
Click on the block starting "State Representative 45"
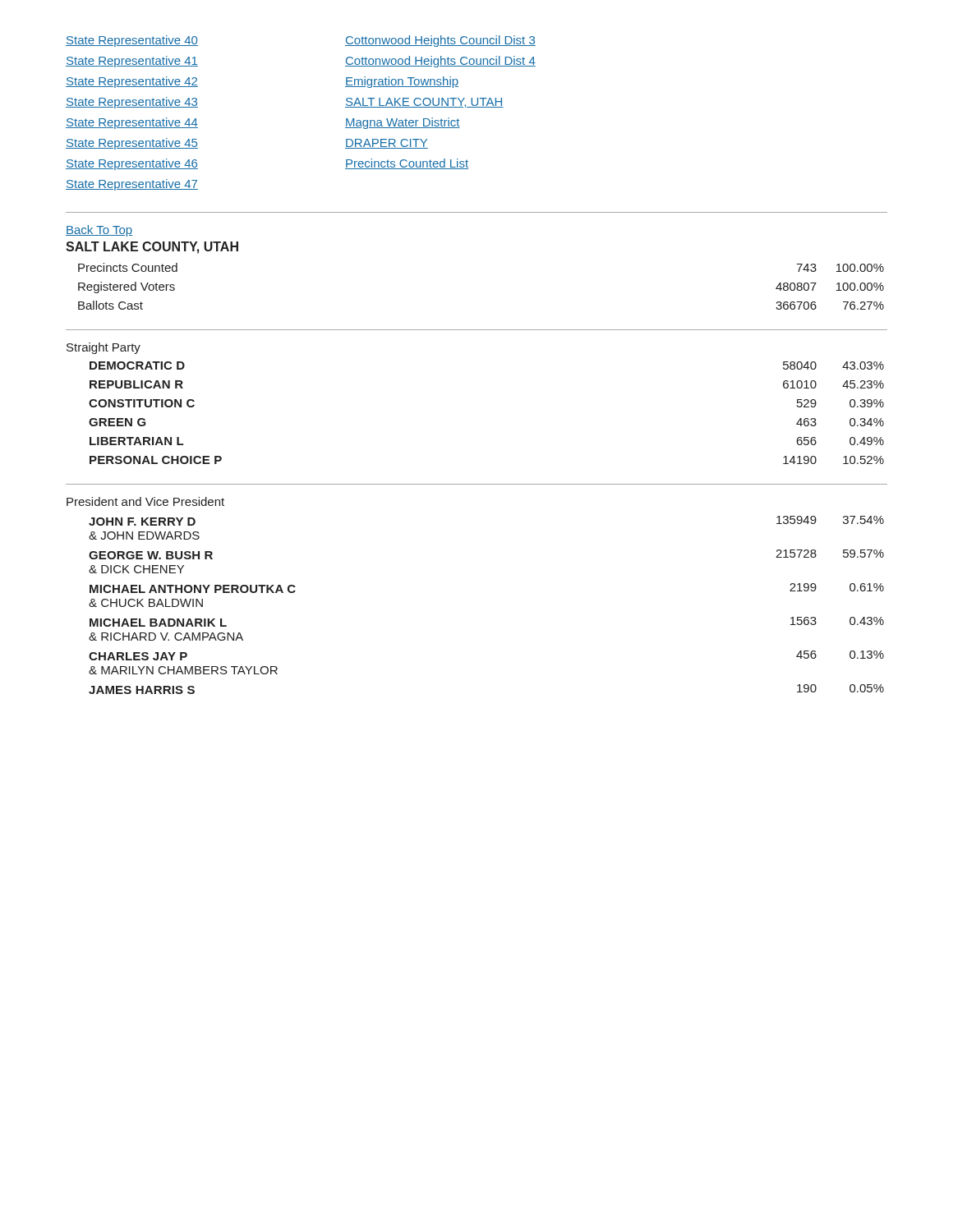[x=193, y=142]
